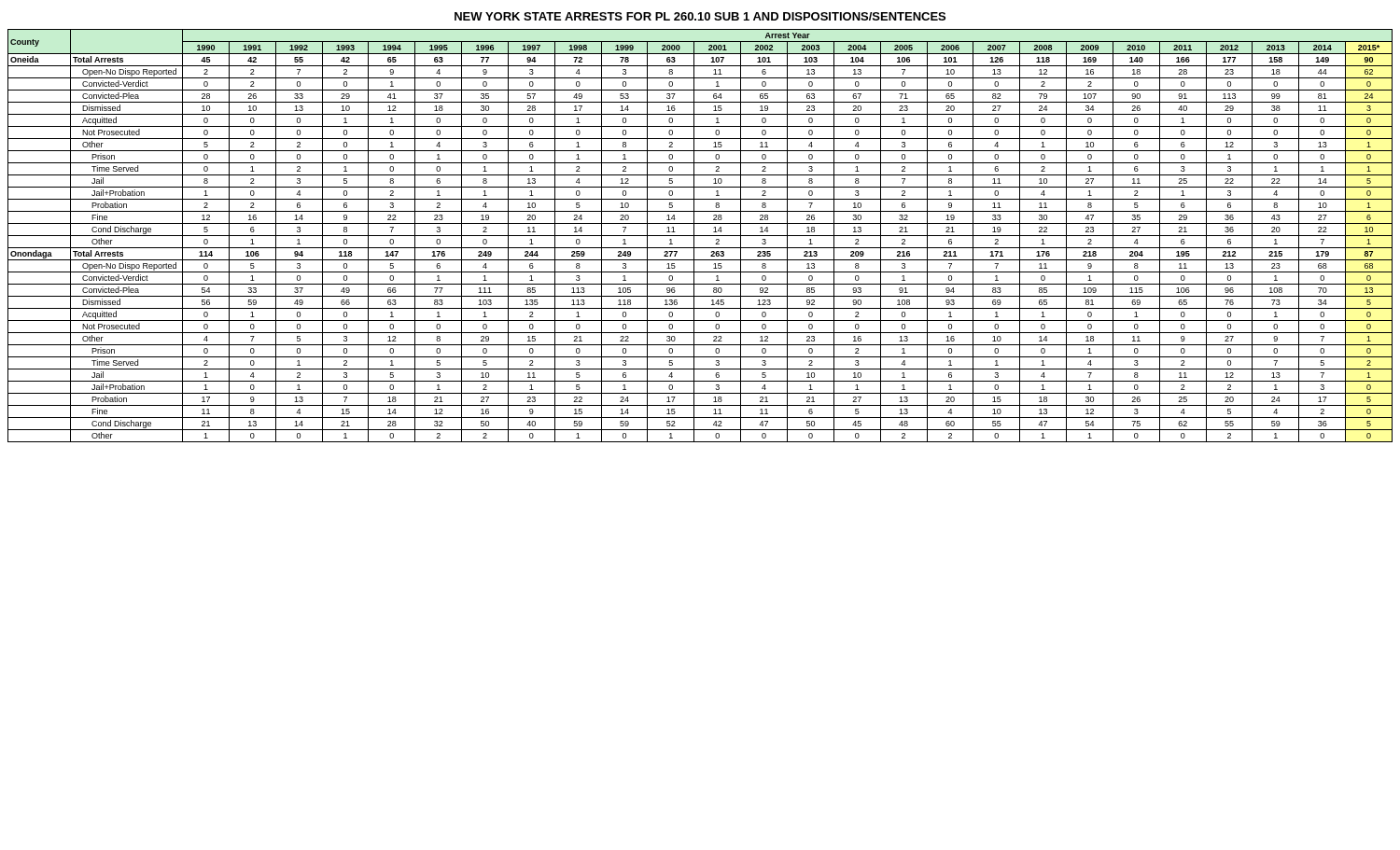The width and height of the screenshot is (1400, 850).
Task: Select the title containing "NEW YORK STATE ARRESTS FOR PL 260.10"
Action: [700, 16]
